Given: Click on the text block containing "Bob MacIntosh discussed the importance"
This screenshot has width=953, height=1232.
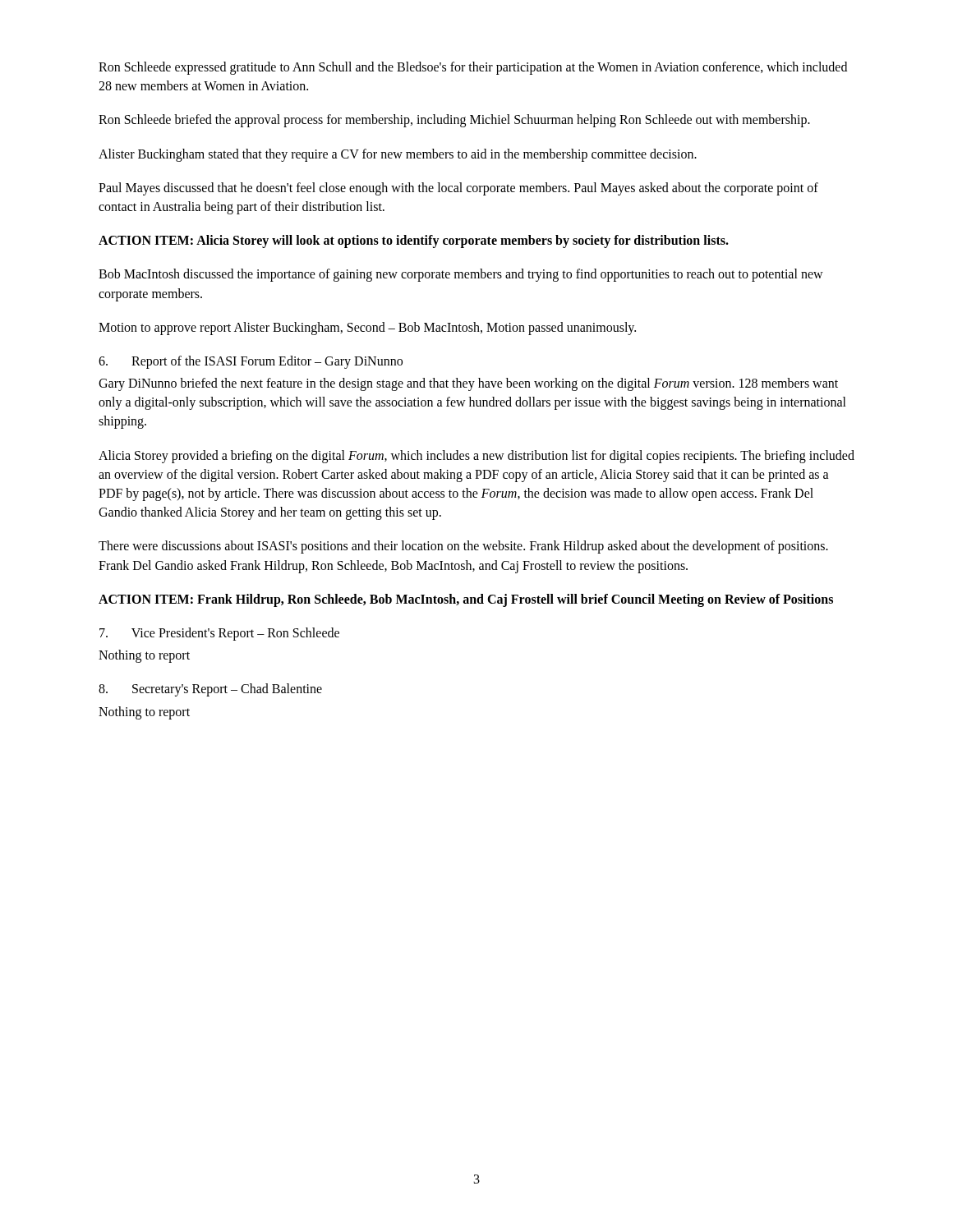Looking at the screenshot, I should [x=461, y=284].
